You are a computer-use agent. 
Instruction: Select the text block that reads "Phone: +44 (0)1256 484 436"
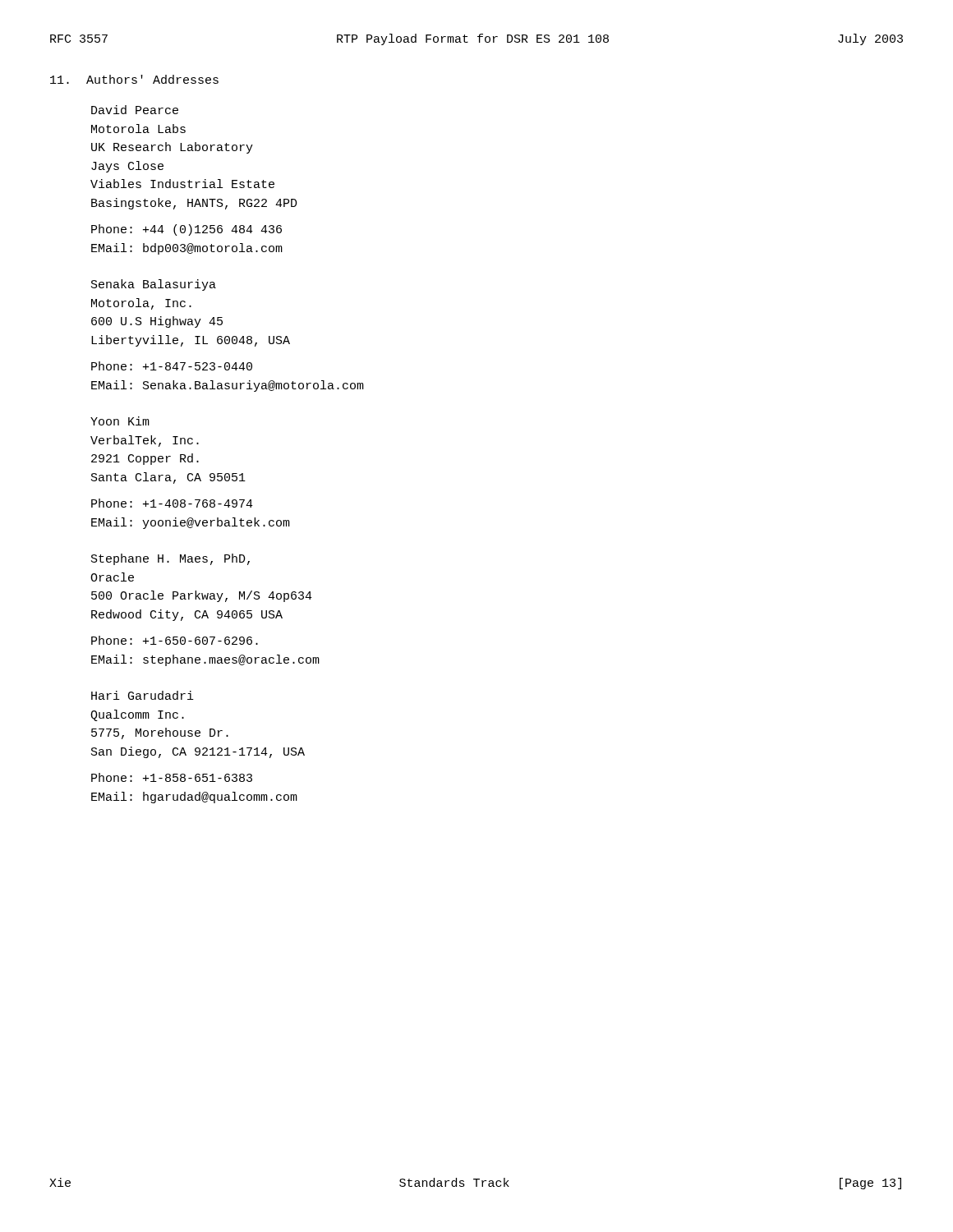[x=187, y=240]
